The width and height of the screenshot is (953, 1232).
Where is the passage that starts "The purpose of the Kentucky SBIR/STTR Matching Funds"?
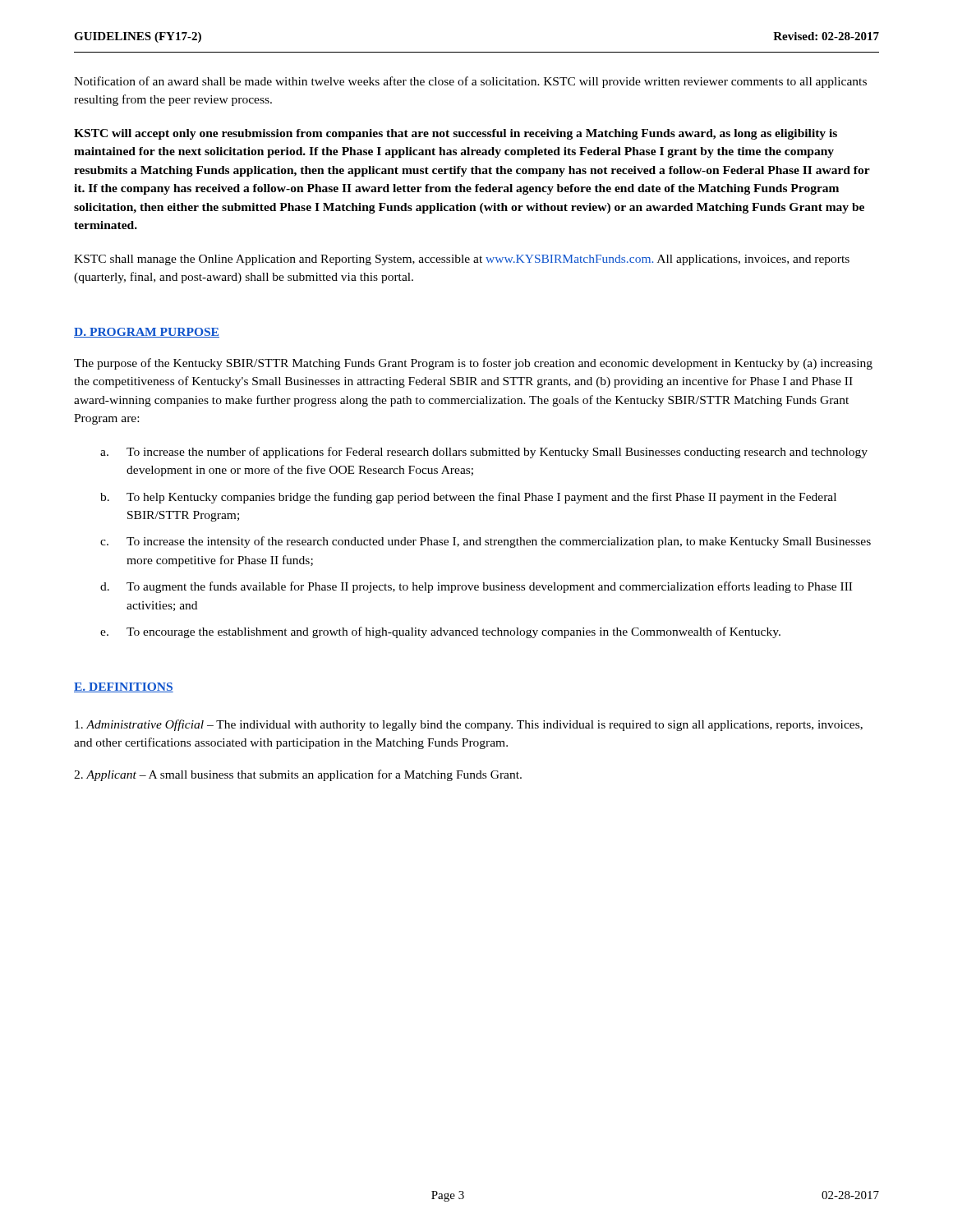point(473,390)
